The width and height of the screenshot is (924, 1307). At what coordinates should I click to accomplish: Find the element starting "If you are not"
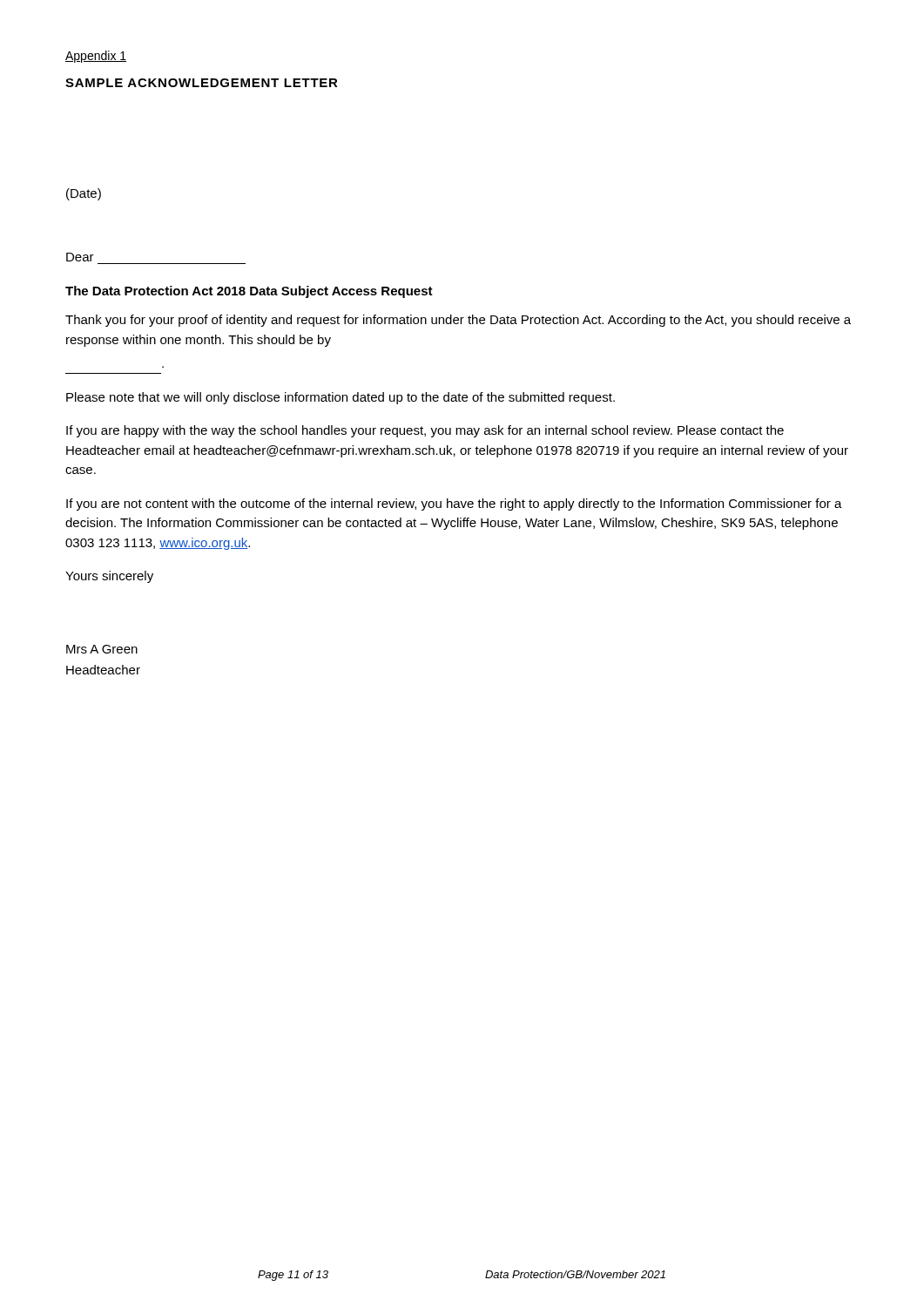click(453, 522)
